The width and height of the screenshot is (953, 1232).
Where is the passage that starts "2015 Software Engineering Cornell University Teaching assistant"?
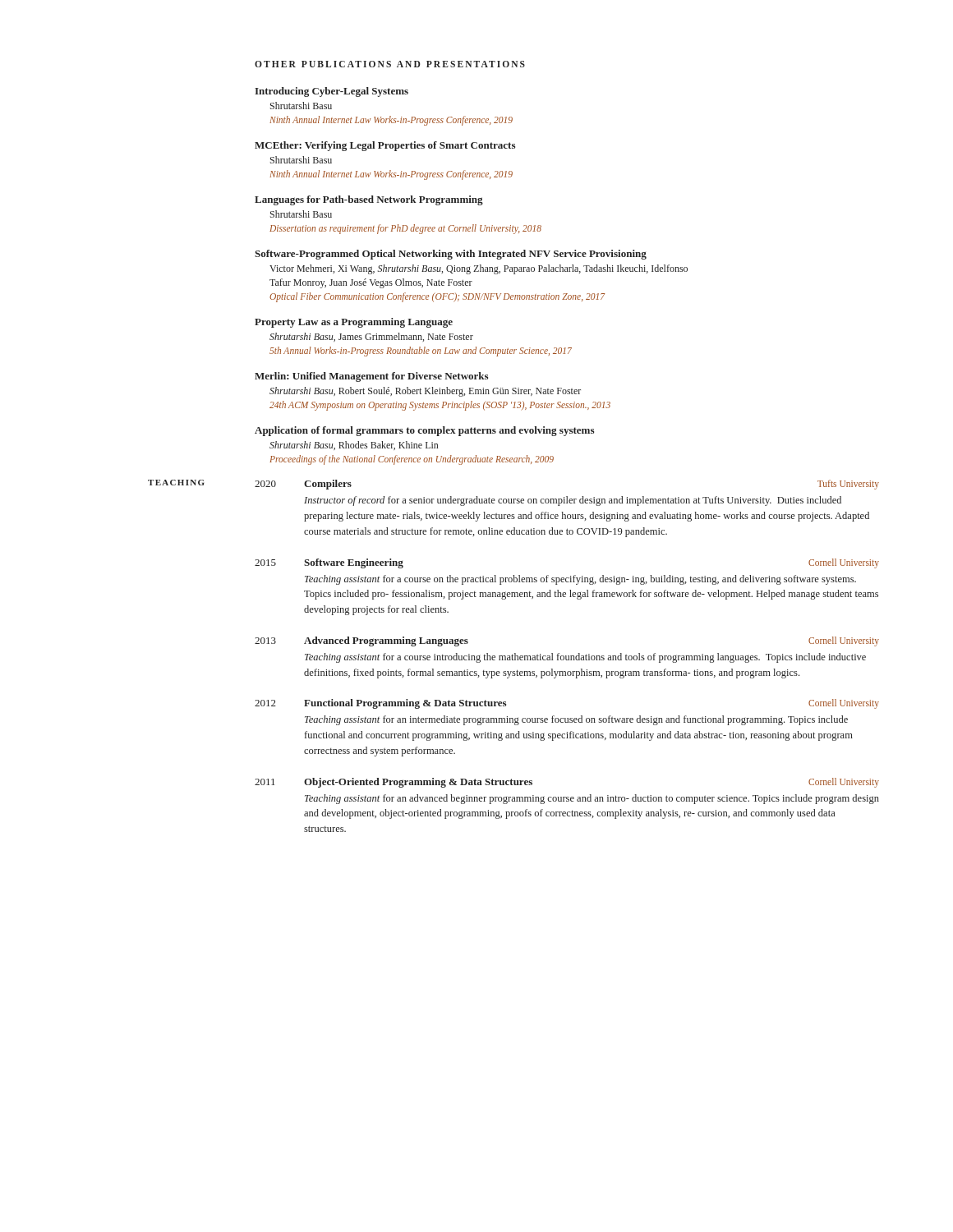(x=567, y=587)
